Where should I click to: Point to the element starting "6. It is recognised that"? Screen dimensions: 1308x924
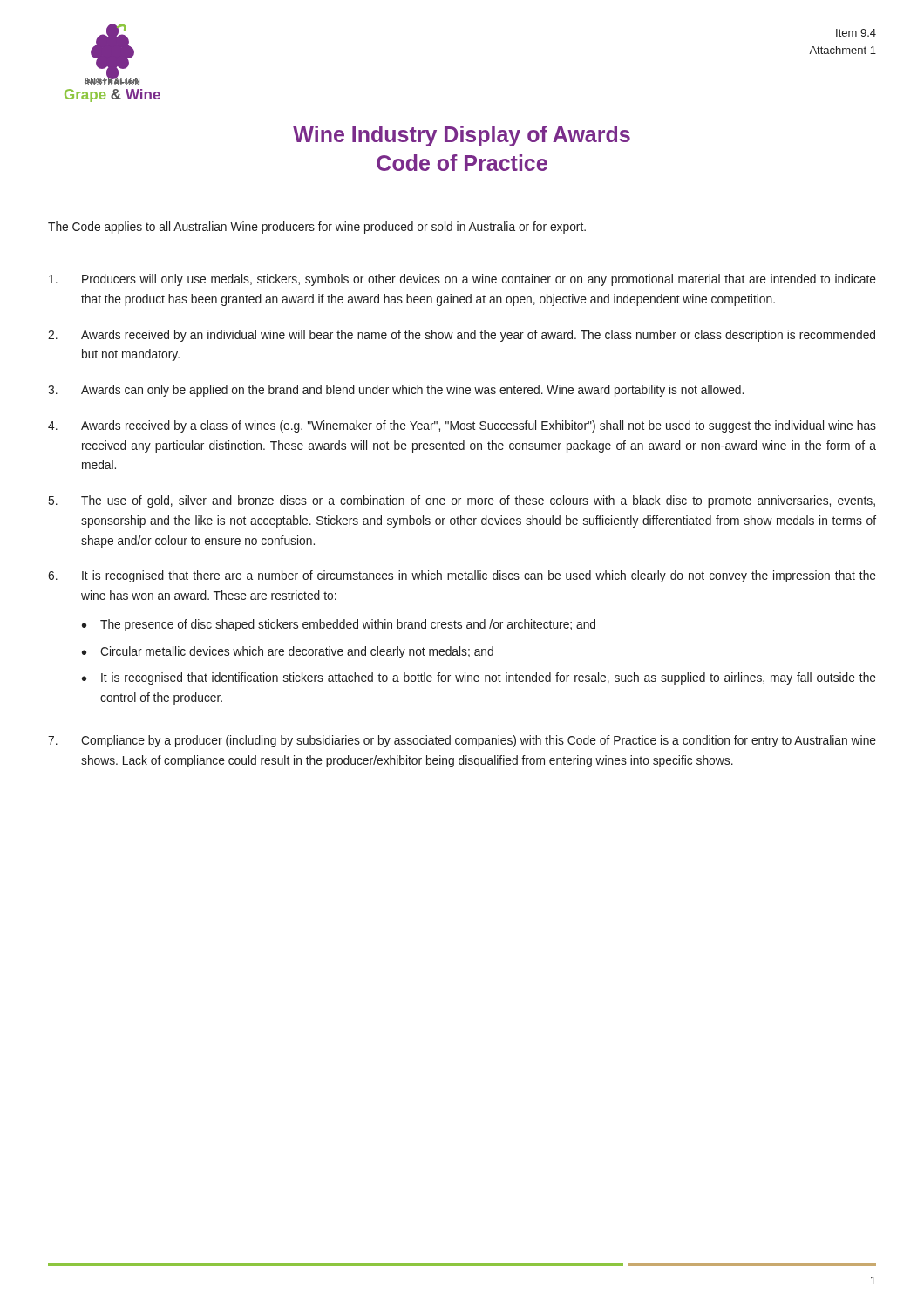click(462, 641)
